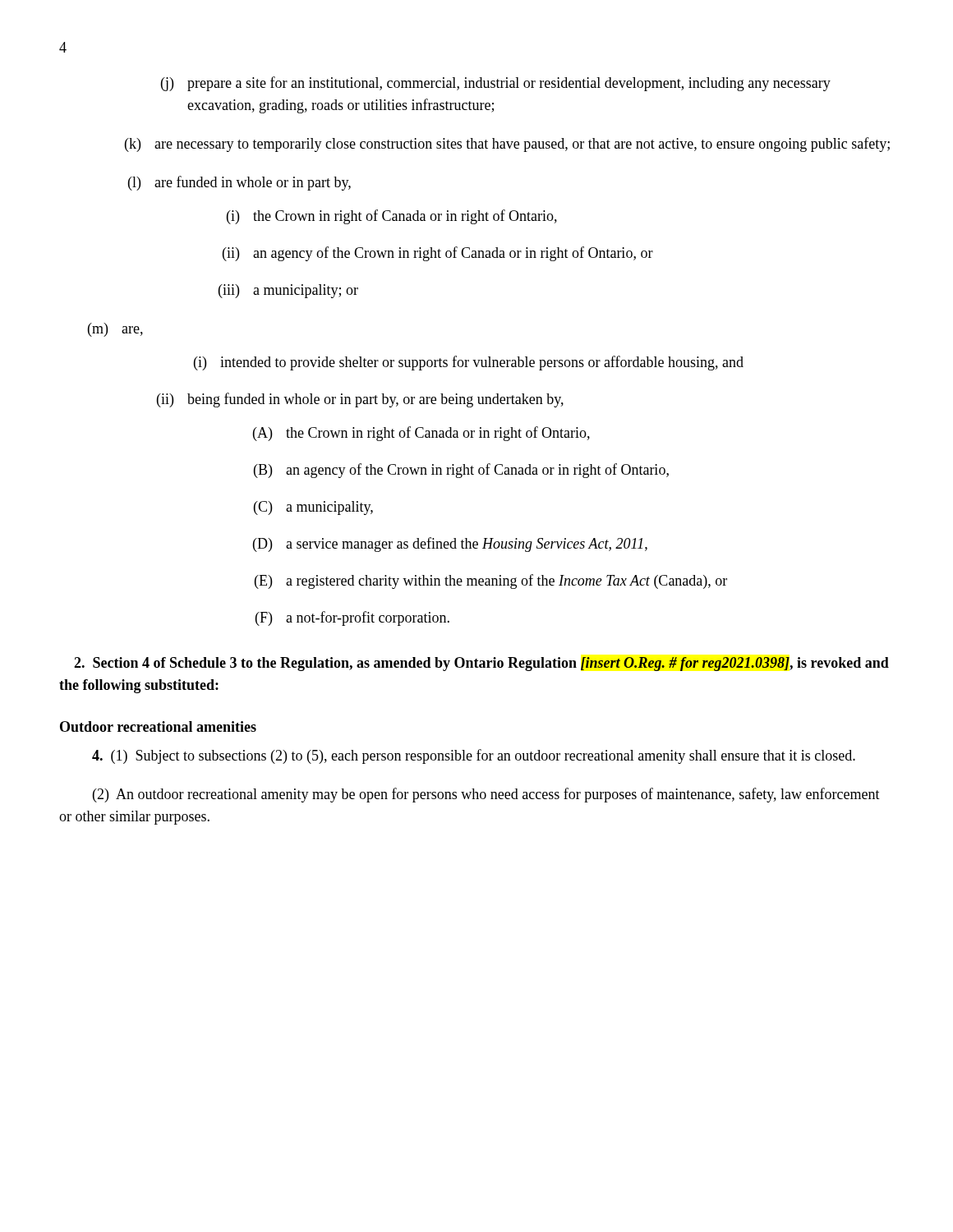Viewport: 953px width, 1232px height.
Task: Locate the section header
Action: (158, 727)
